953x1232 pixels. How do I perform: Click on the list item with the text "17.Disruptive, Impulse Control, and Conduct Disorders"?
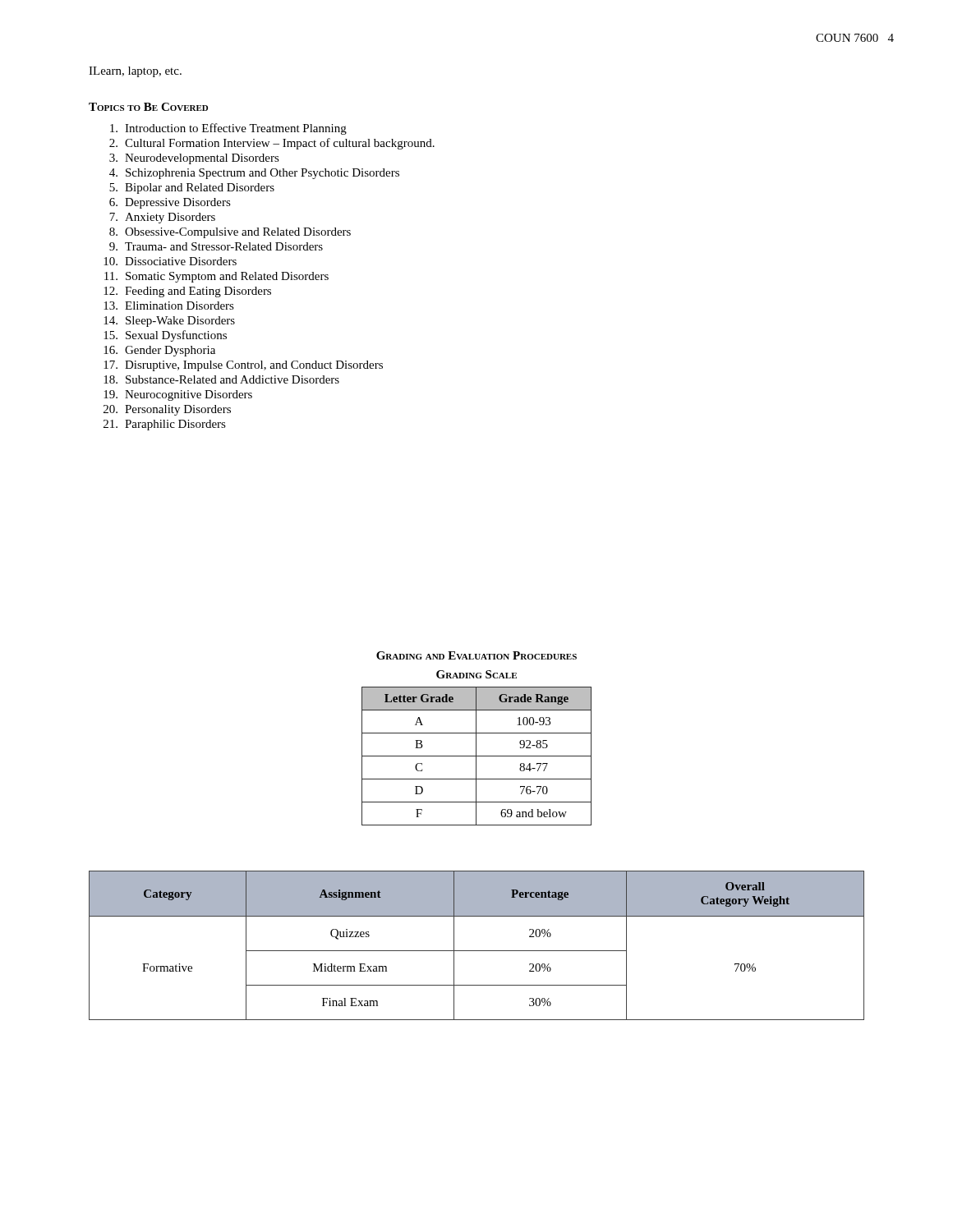click(x=236, y=365)
